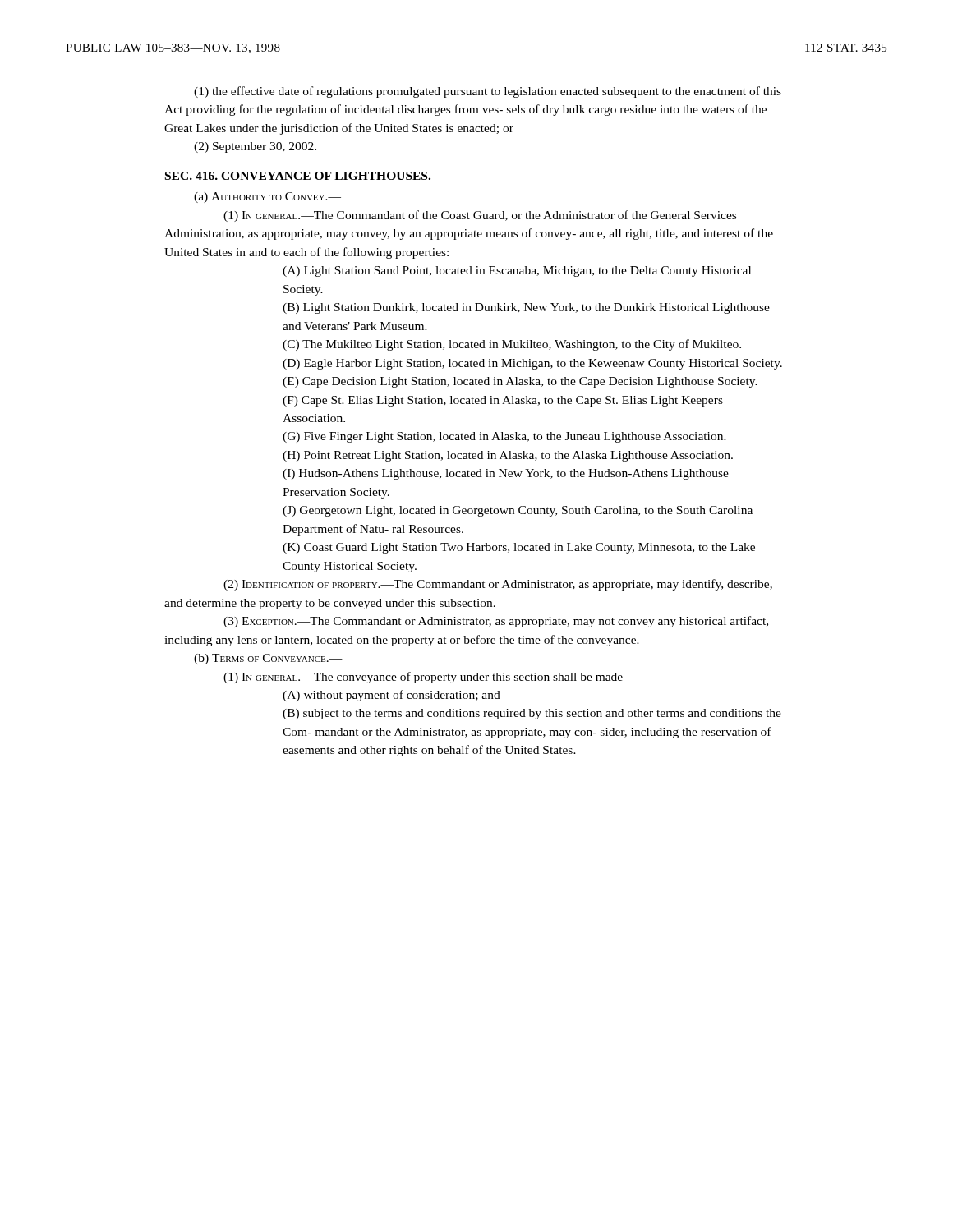Select the list item that reads "(B) Light Station"
The height and width of the screenshot is (1232, 953).
536,317
